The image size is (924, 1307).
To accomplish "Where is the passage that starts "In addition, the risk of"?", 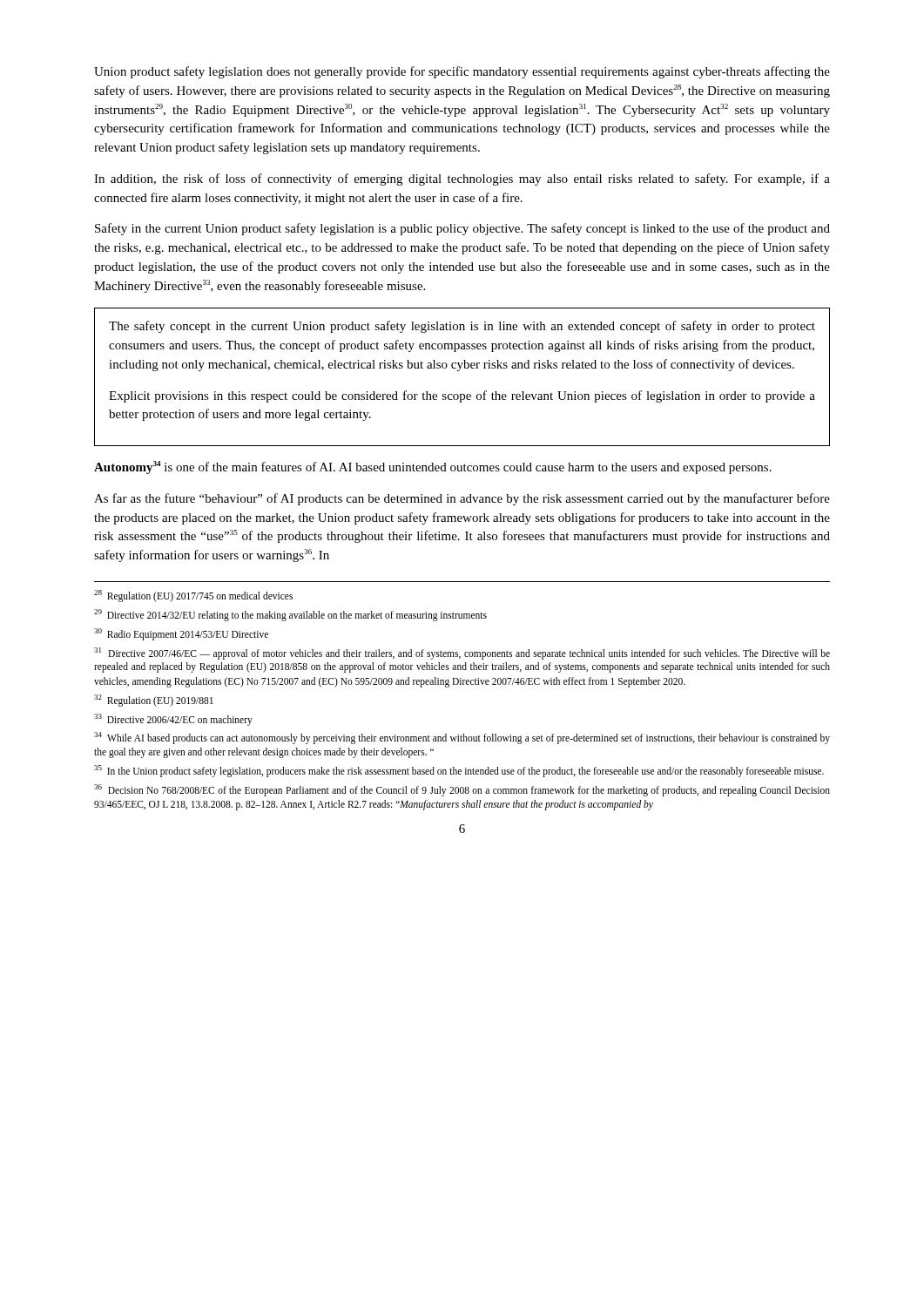I will (462, 189).
